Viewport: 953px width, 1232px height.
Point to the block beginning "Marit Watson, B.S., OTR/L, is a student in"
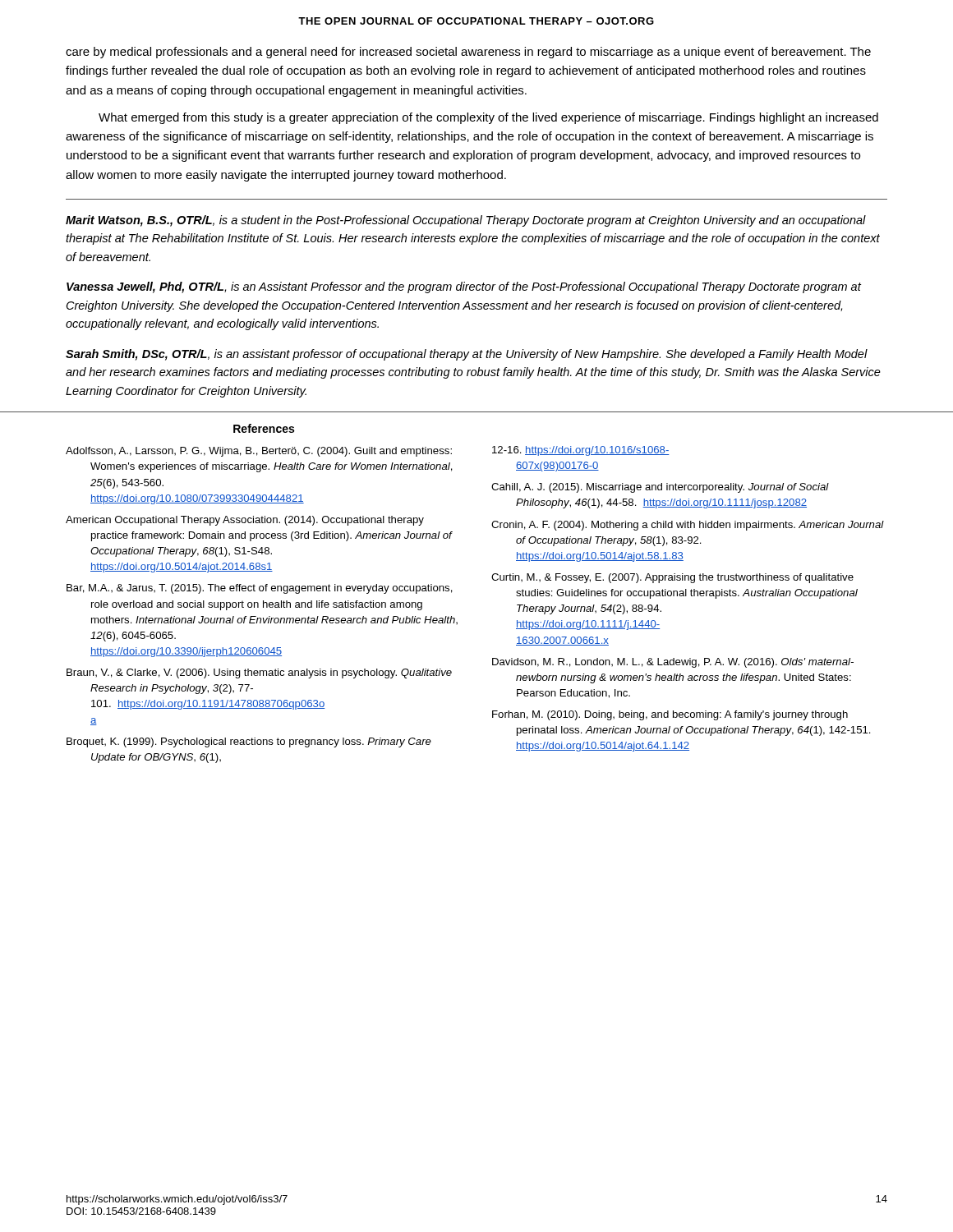point(473,238)
